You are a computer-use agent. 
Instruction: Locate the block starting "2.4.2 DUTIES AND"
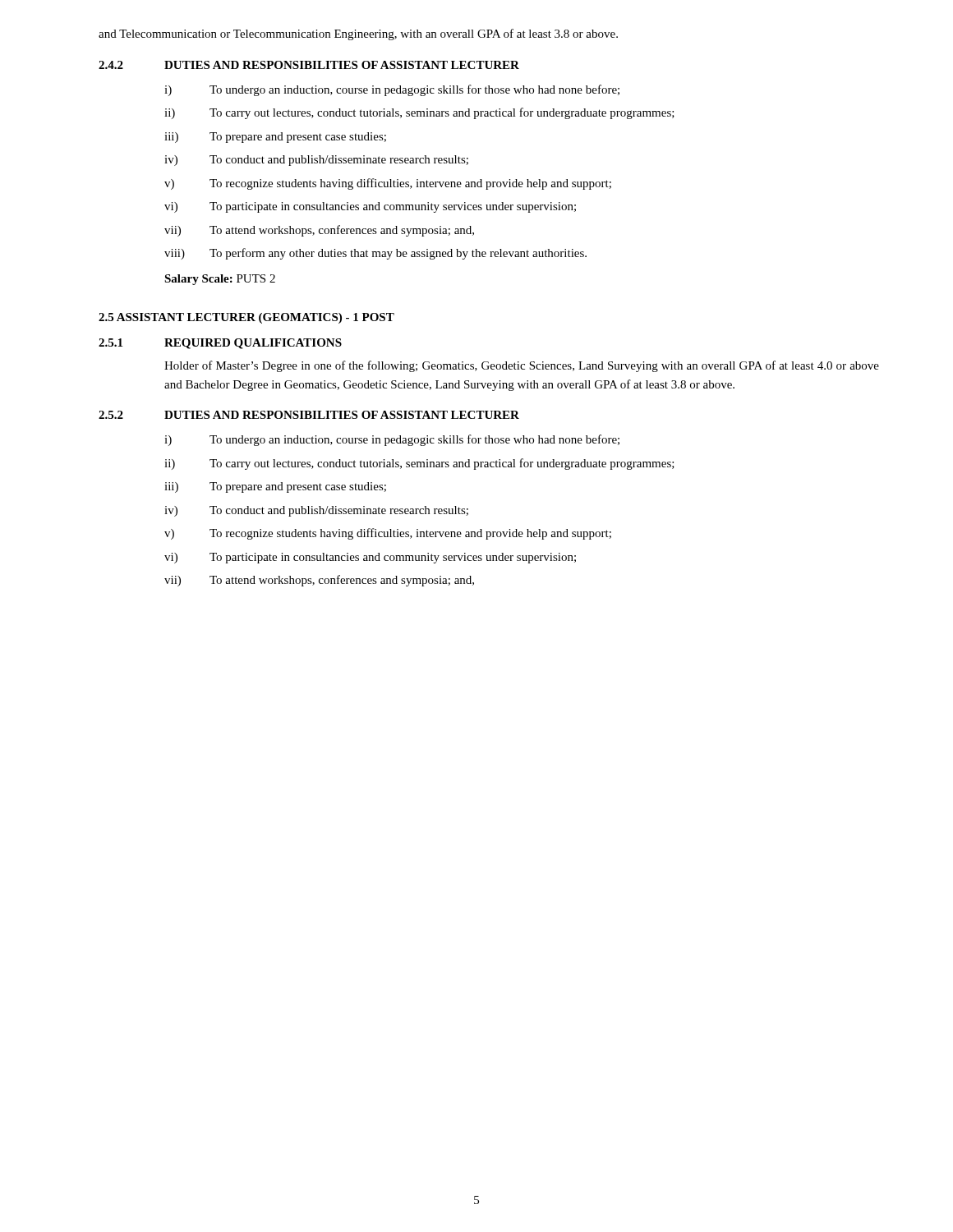coord(309,65)
